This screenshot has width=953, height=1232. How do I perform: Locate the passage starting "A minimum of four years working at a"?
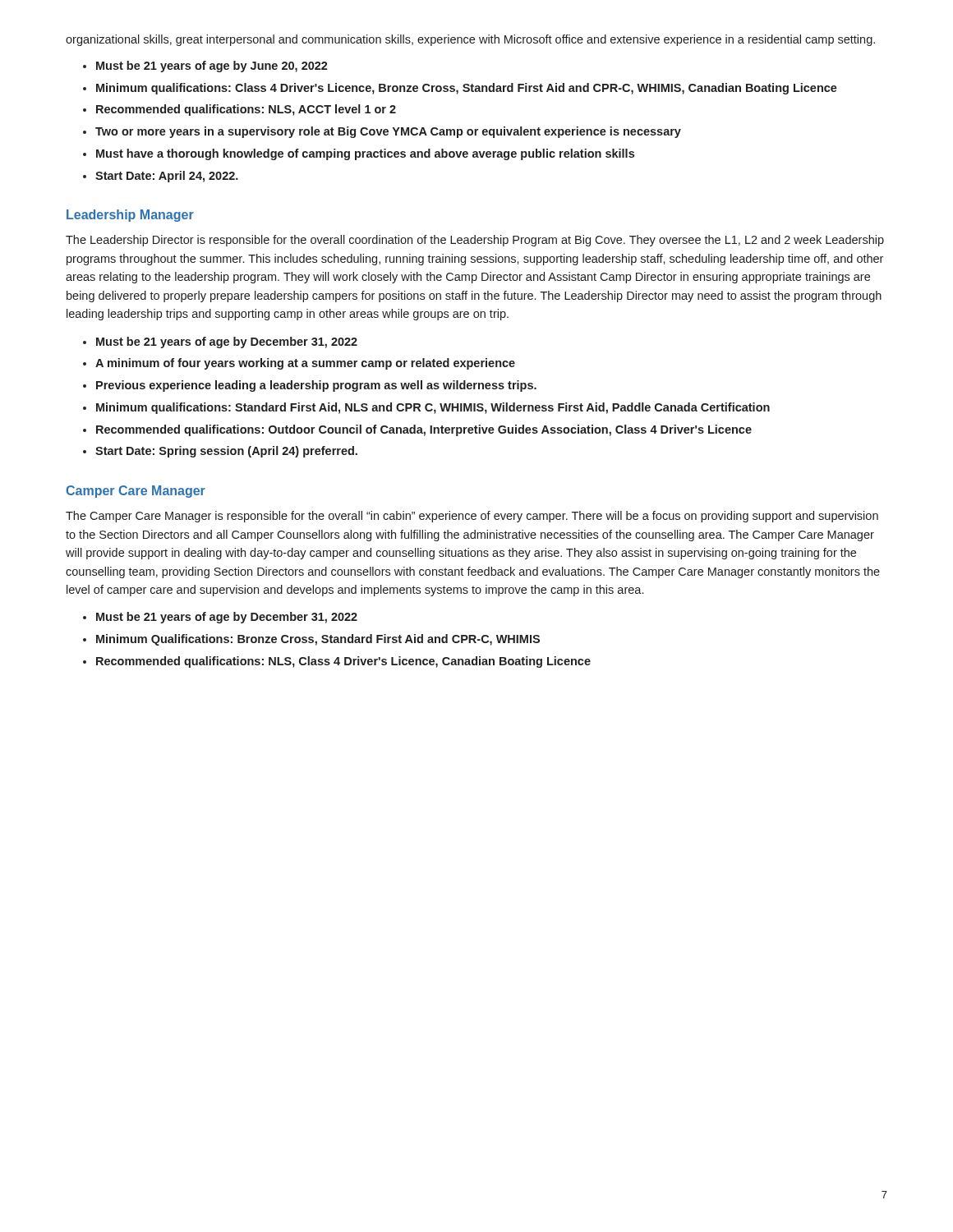(305, 363)
